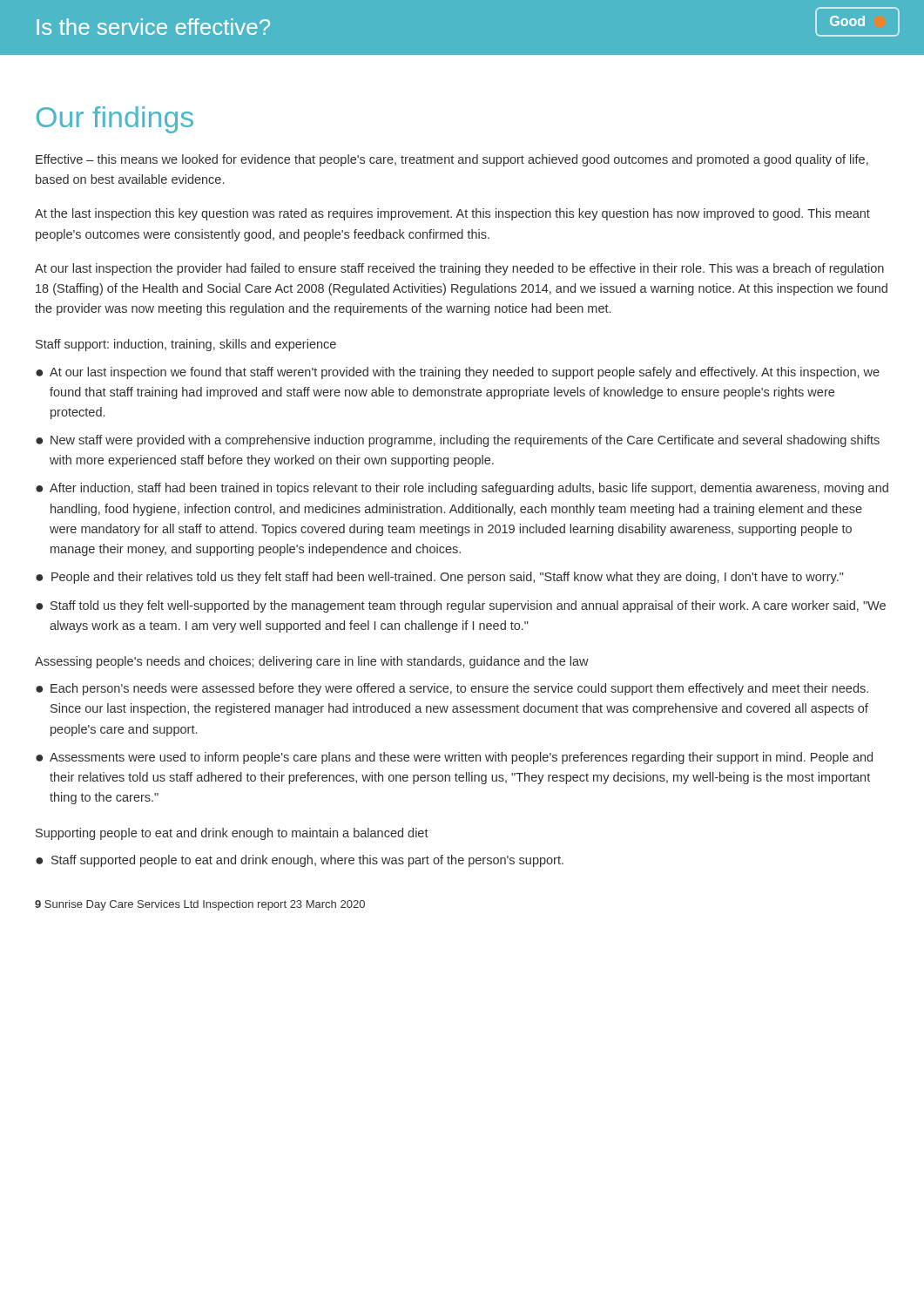Viewport: 924px width, 1307px height.
Task: Click the passage that begins "● Each person's needs were"
Action: (x=462, y=709)
